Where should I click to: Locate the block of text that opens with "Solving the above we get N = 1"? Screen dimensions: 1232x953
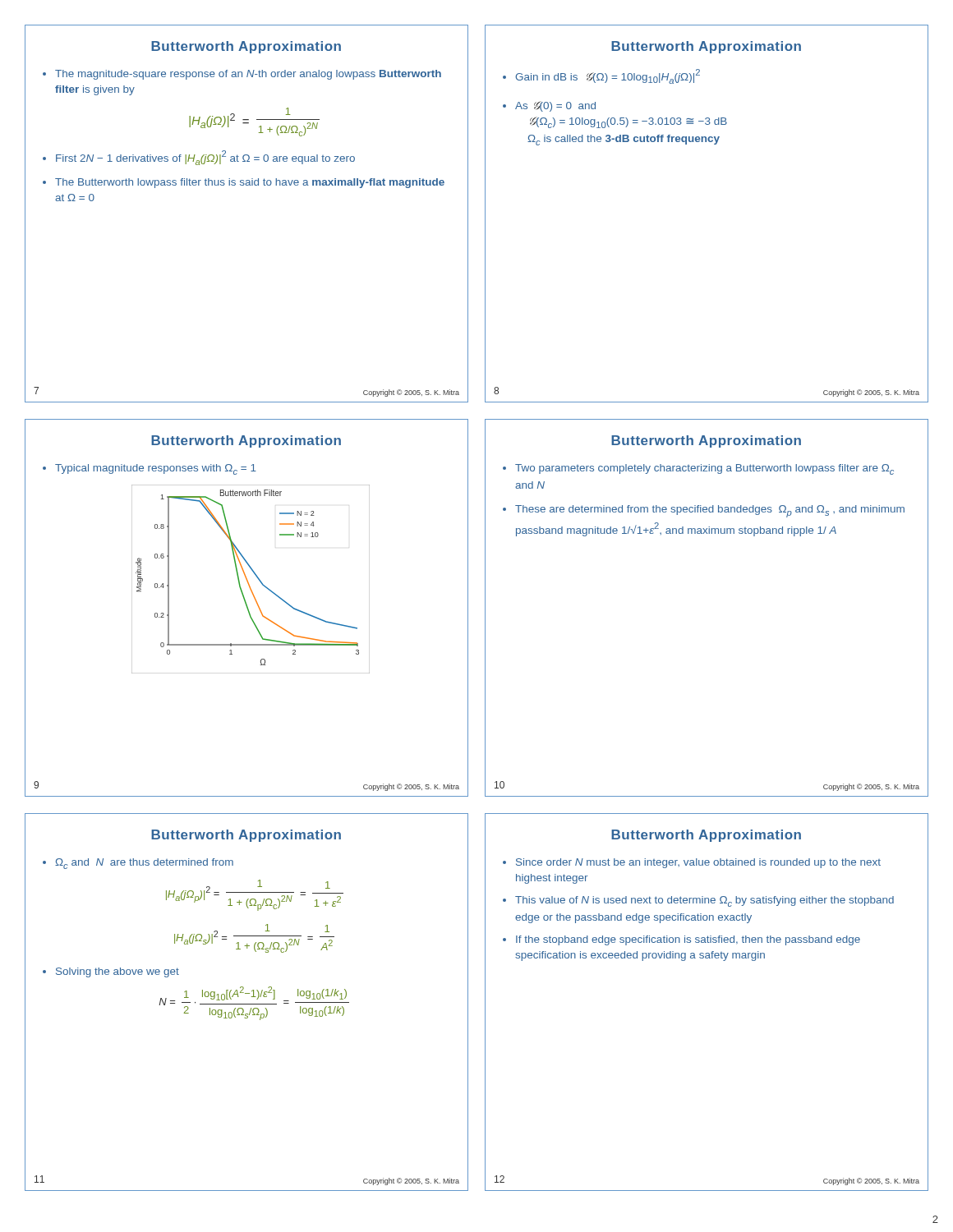tap(254, 993)
